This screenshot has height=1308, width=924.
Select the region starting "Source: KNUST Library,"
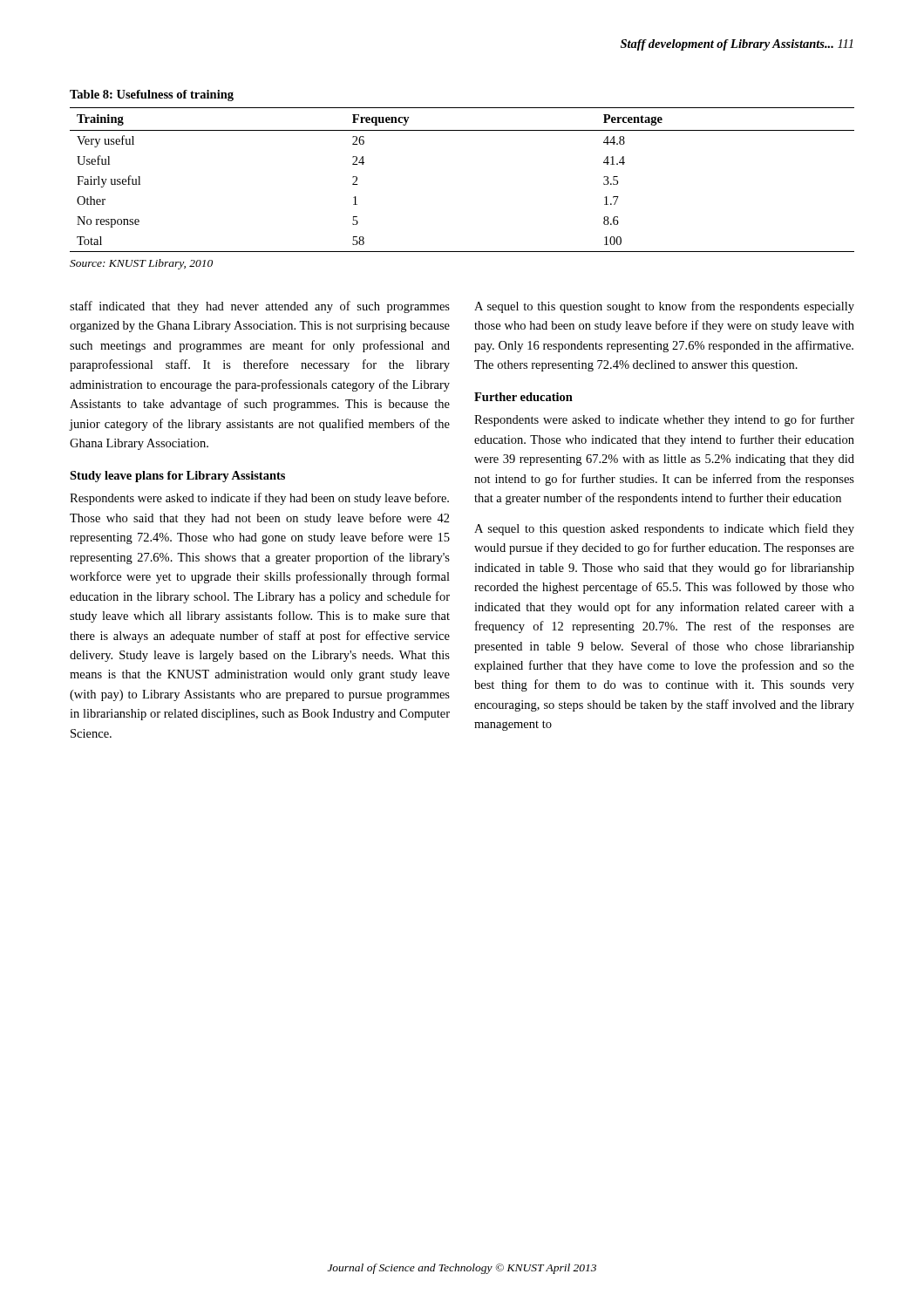tap(141, 263)
